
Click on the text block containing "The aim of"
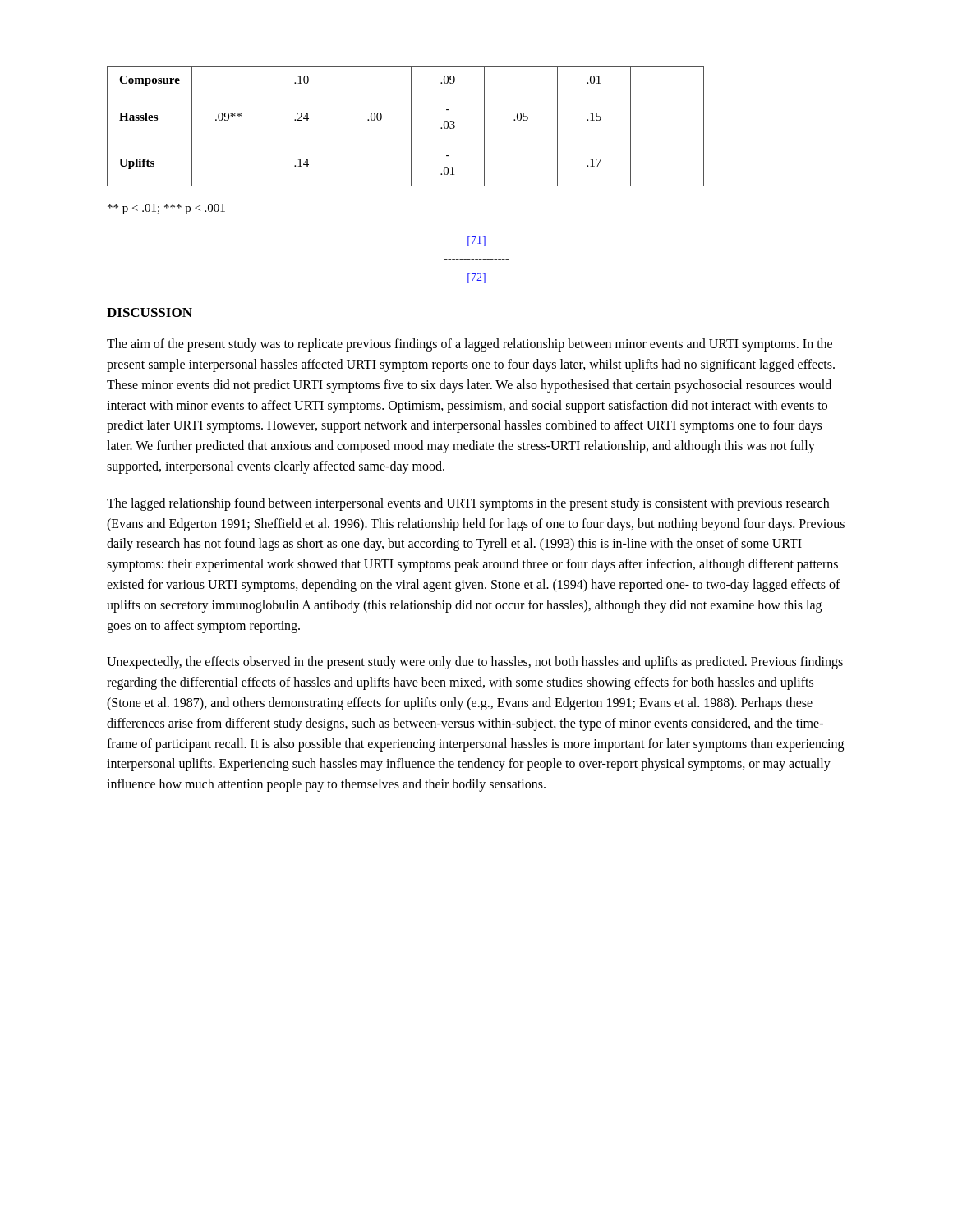point(471,405)
